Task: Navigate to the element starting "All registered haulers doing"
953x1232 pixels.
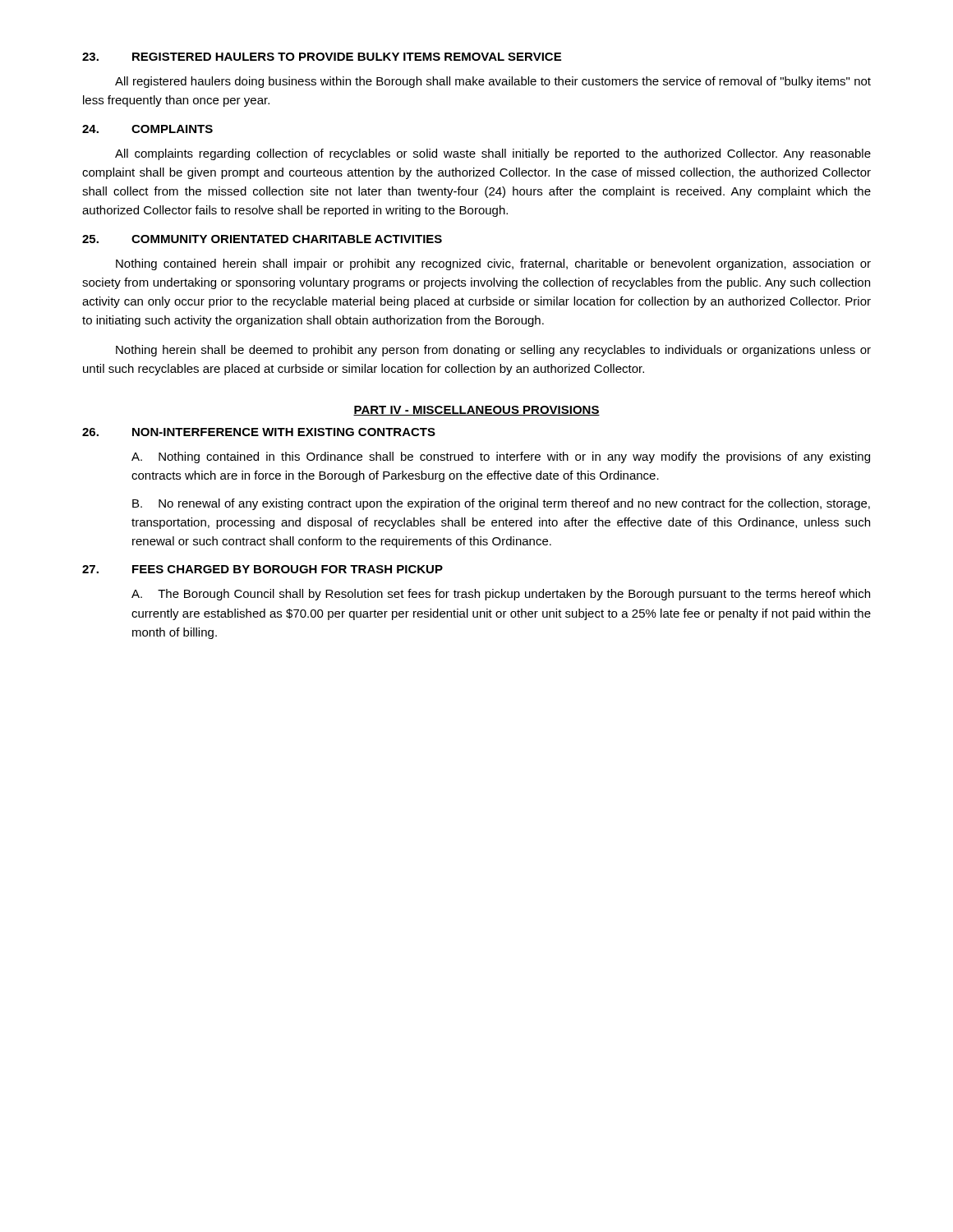Action: (476, 90)
